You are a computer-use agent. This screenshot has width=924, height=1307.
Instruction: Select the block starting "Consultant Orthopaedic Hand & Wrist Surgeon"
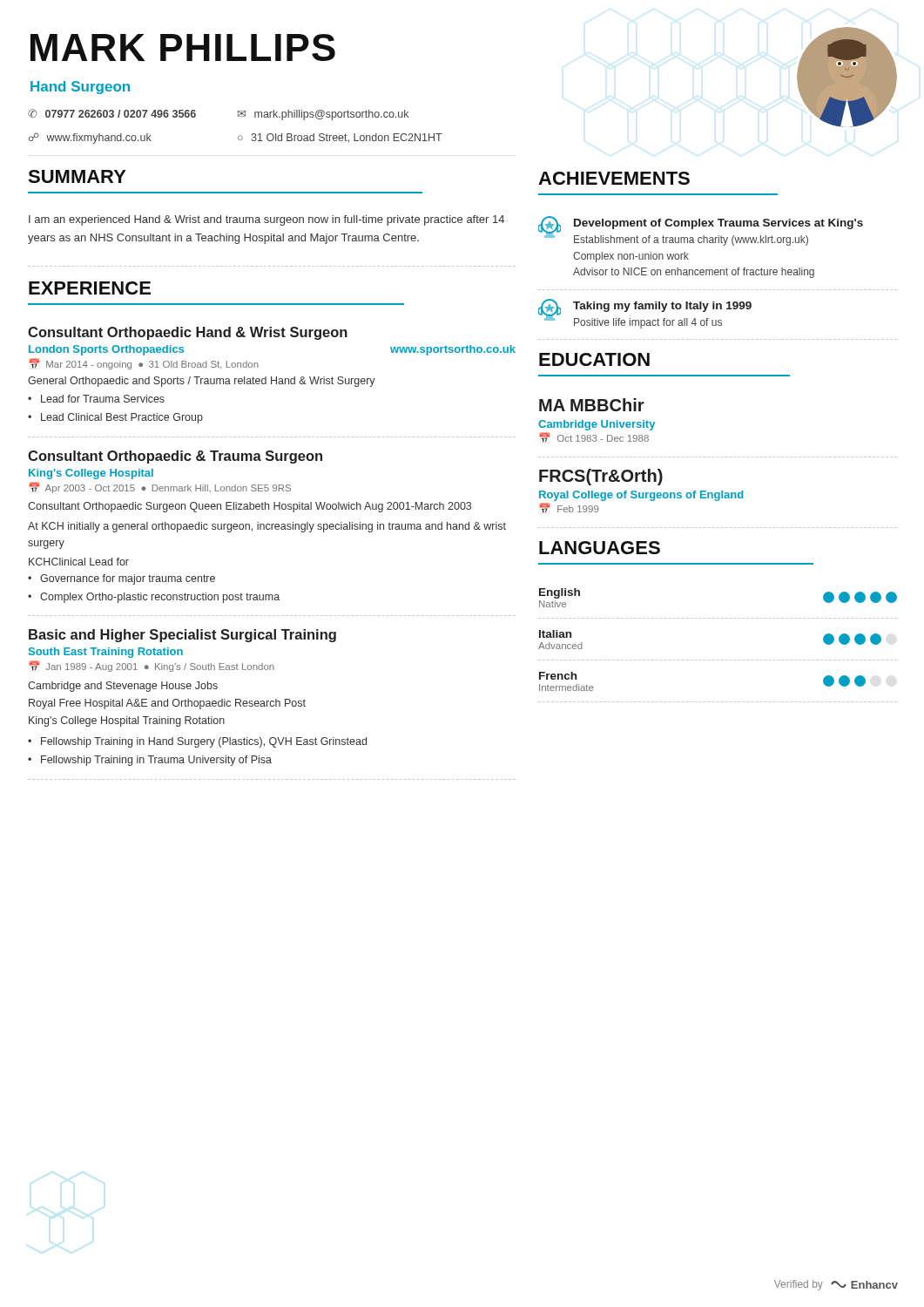pyautogui.click(x=188, y=332)
